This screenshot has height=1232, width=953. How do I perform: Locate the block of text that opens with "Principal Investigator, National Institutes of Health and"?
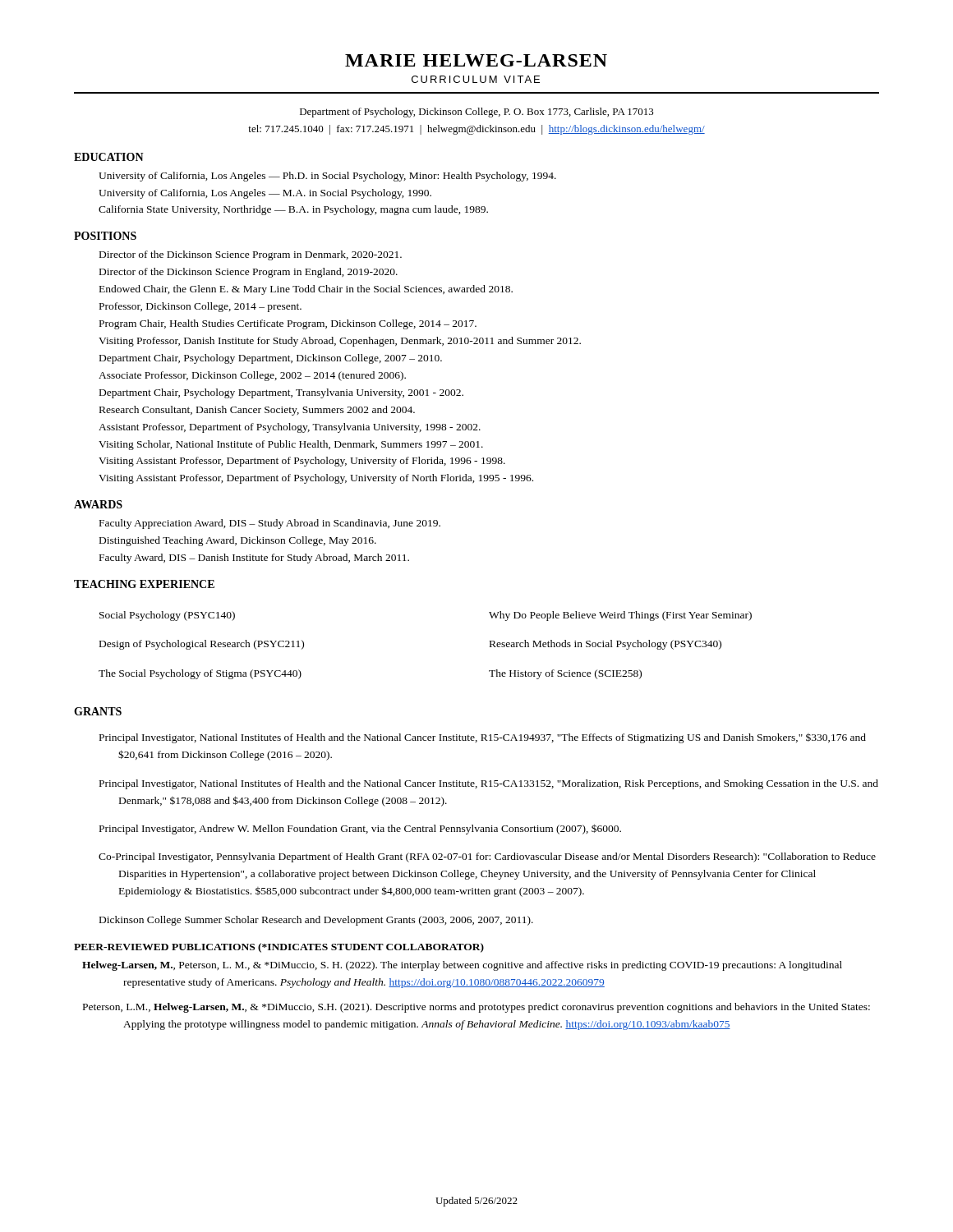[x=489, y=829]
